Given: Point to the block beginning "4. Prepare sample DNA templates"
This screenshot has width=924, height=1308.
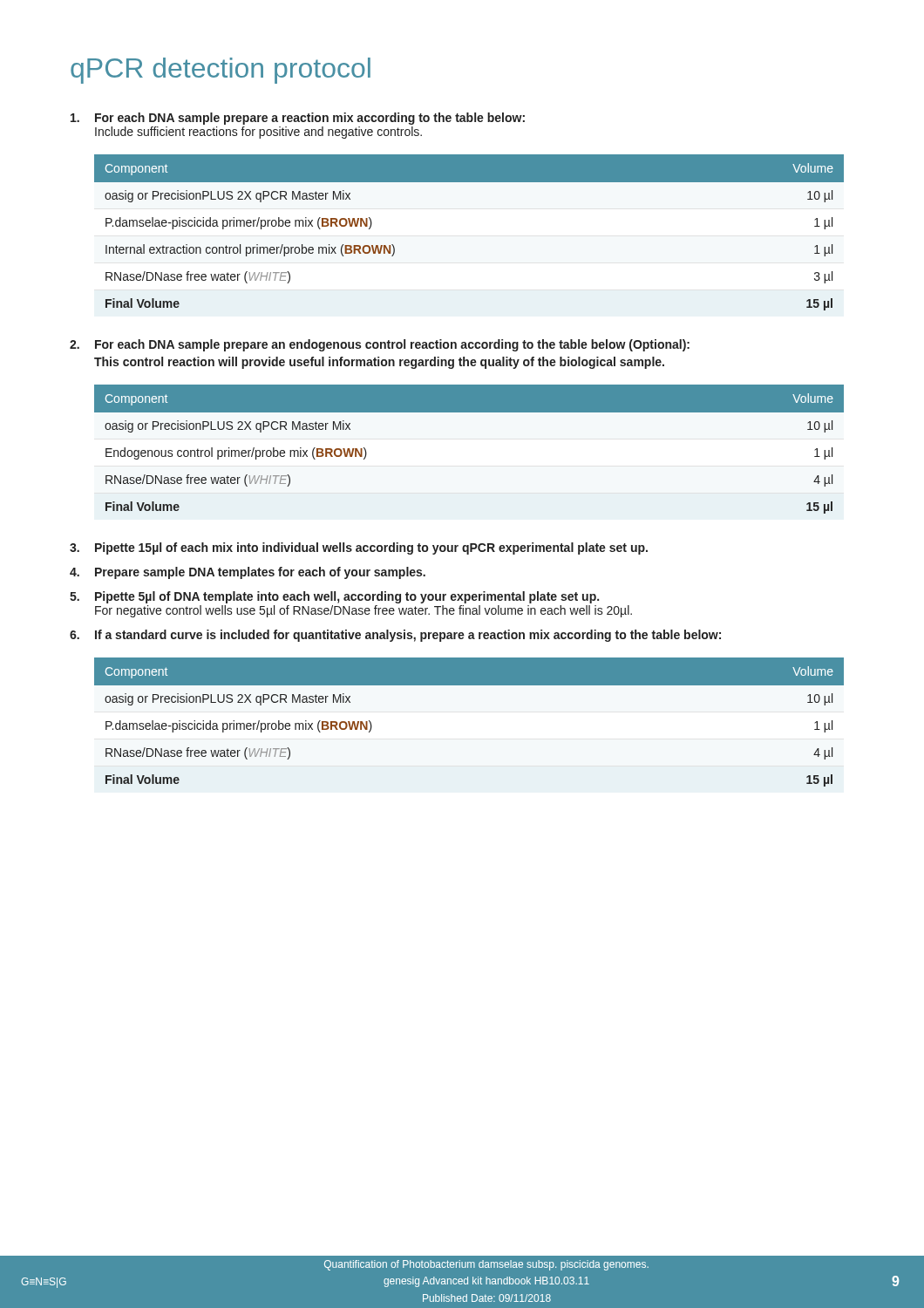Looking at the screenshot, I should [x=248, y=573].
